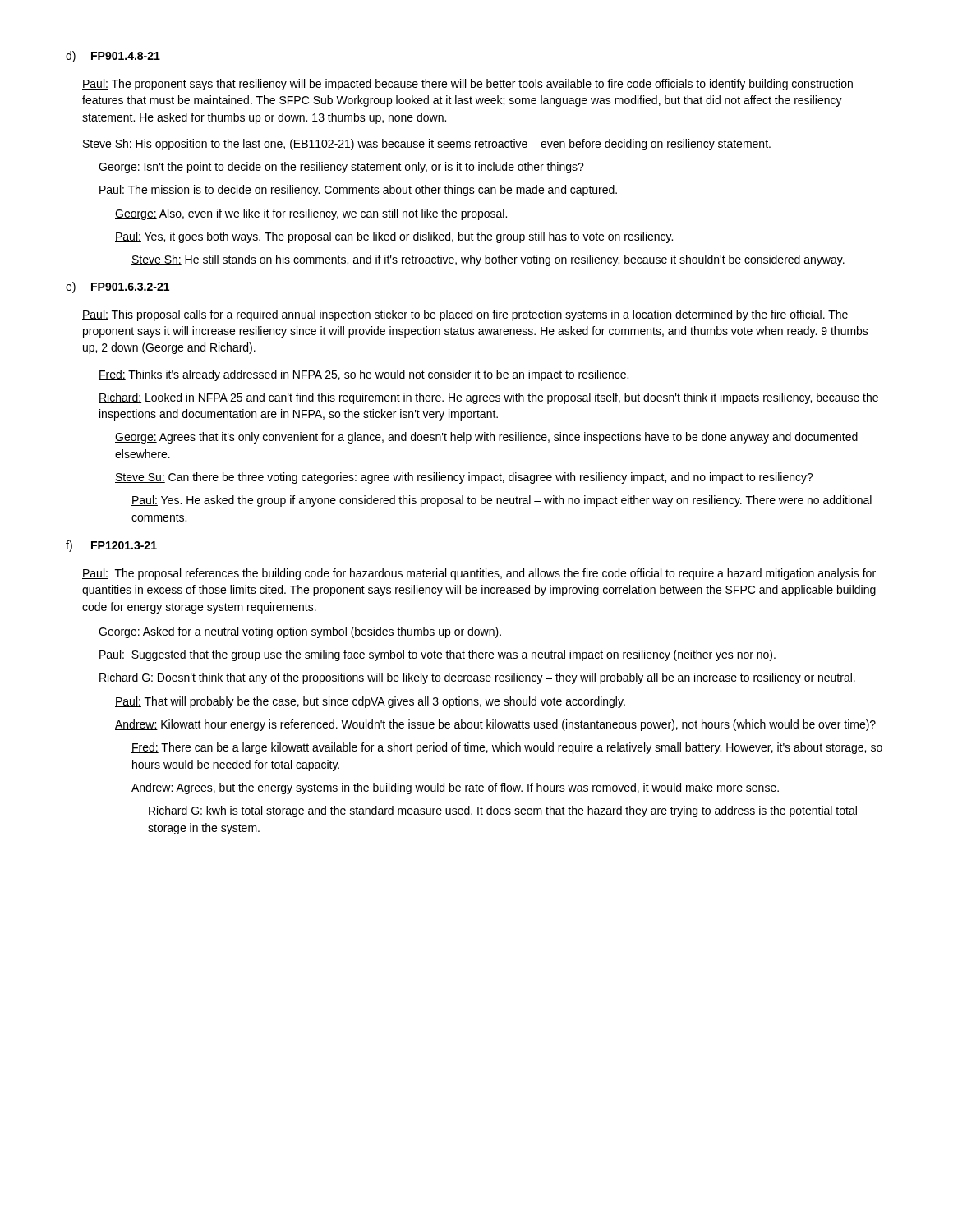The image size is (953, 1232).
Task: Point to the block beginning "Paul: The proposal references the building"
Action: point(485,590)
